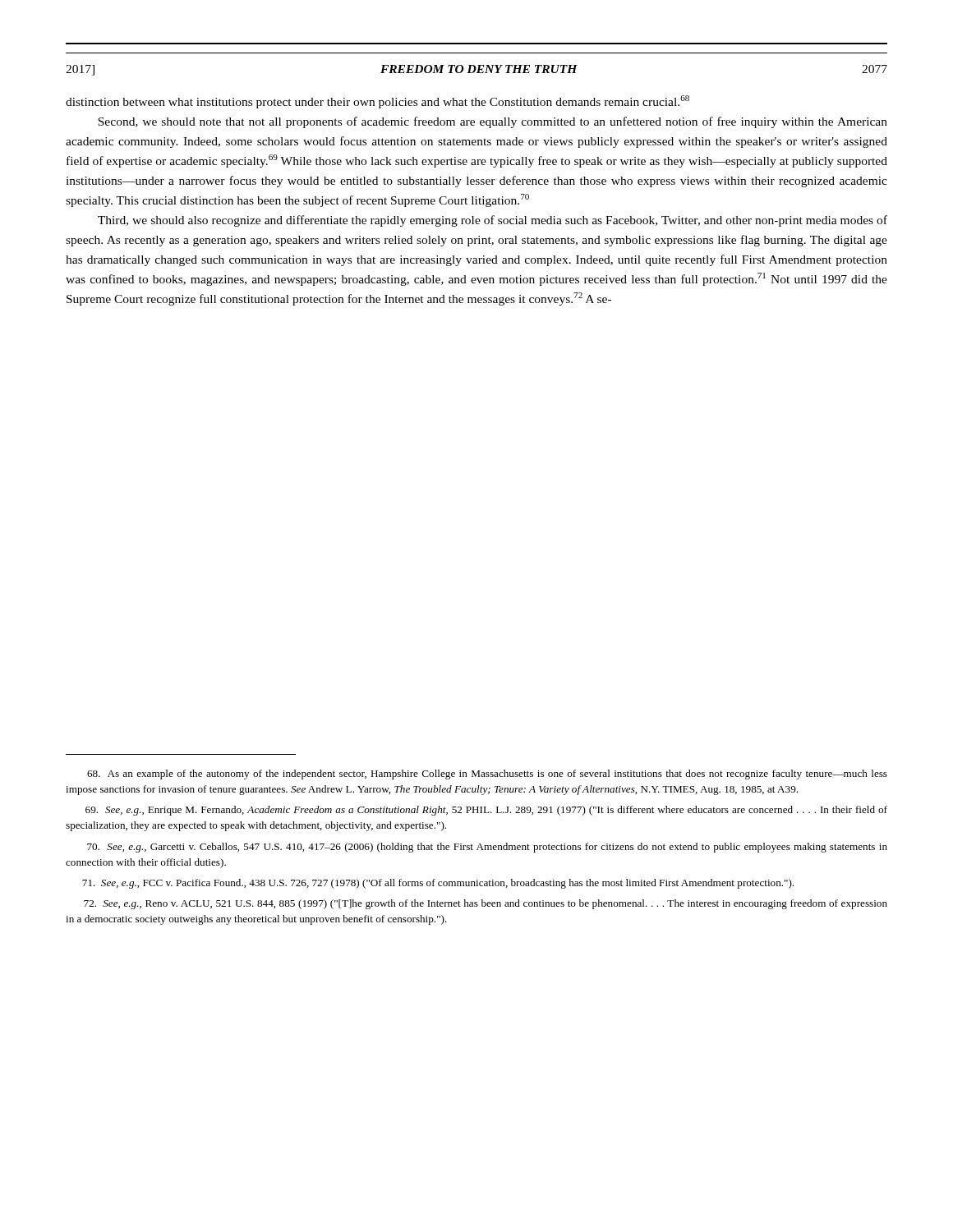The width and height of the screenshot is (953, 1232).
Task: Find the region starting "As an example of the autonomy of"
Action: [x=476, y=781]
